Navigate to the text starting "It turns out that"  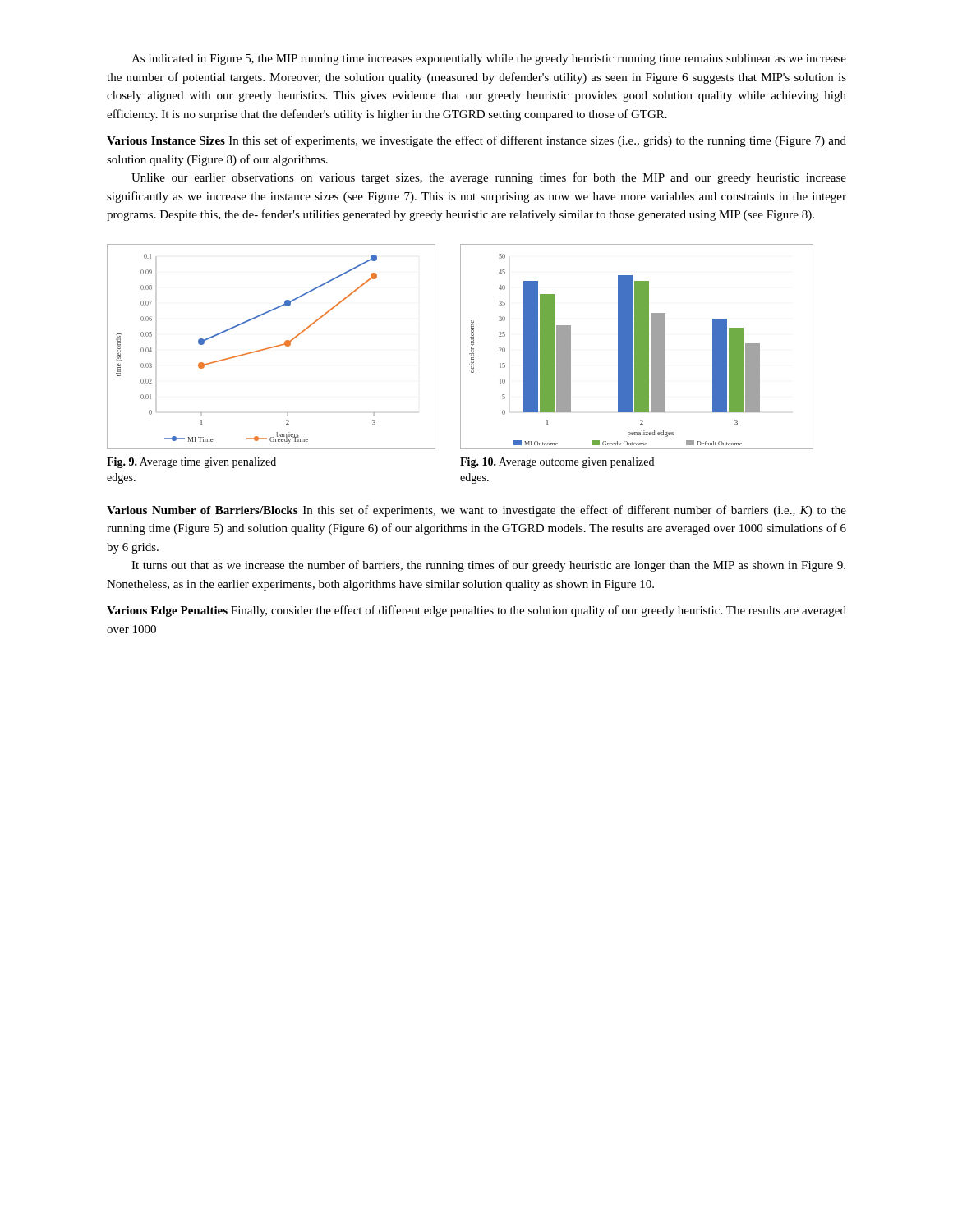(x=476, y=575)
